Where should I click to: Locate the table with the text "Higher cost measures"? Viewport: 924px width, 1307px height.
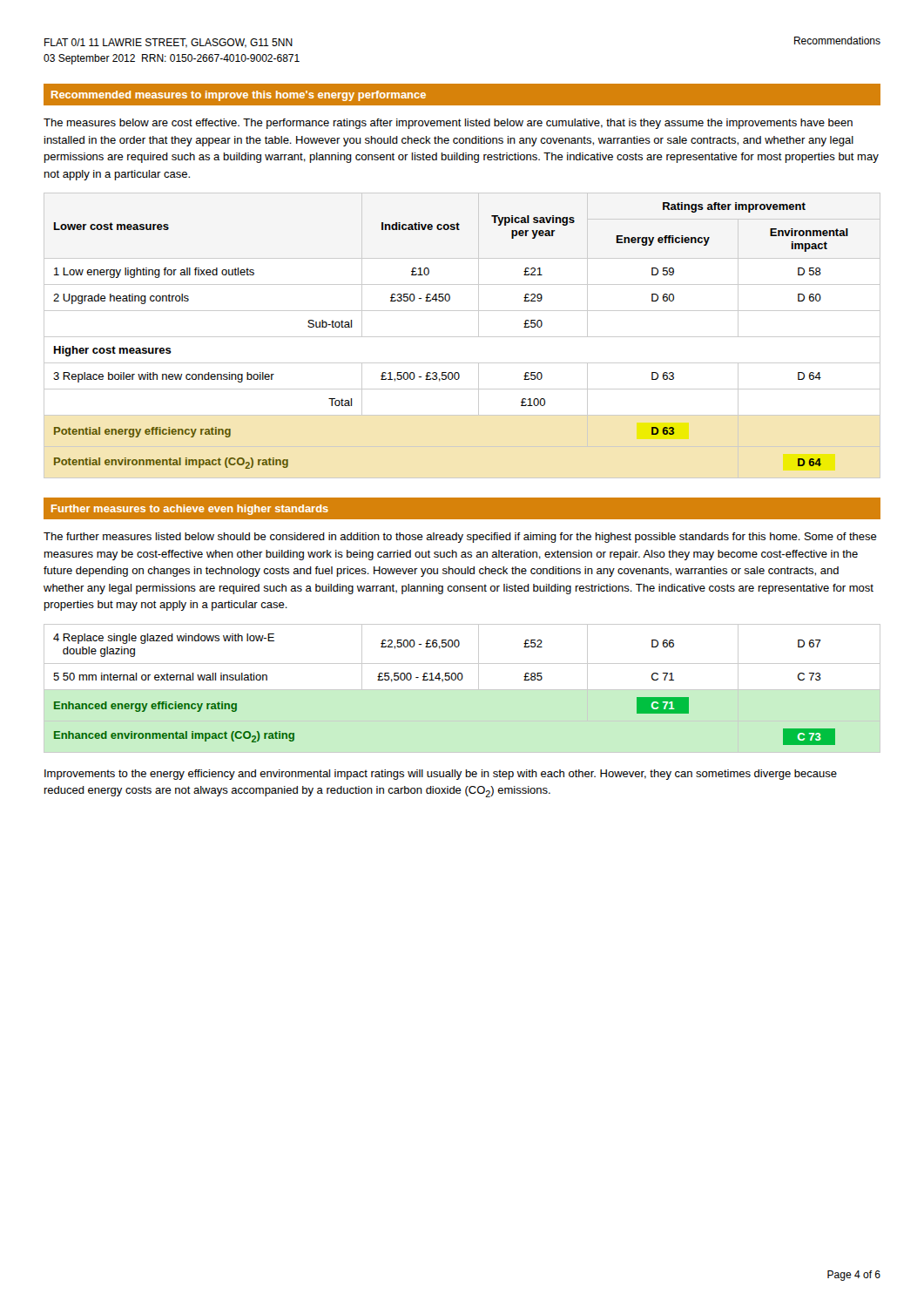tap(462, 335)
